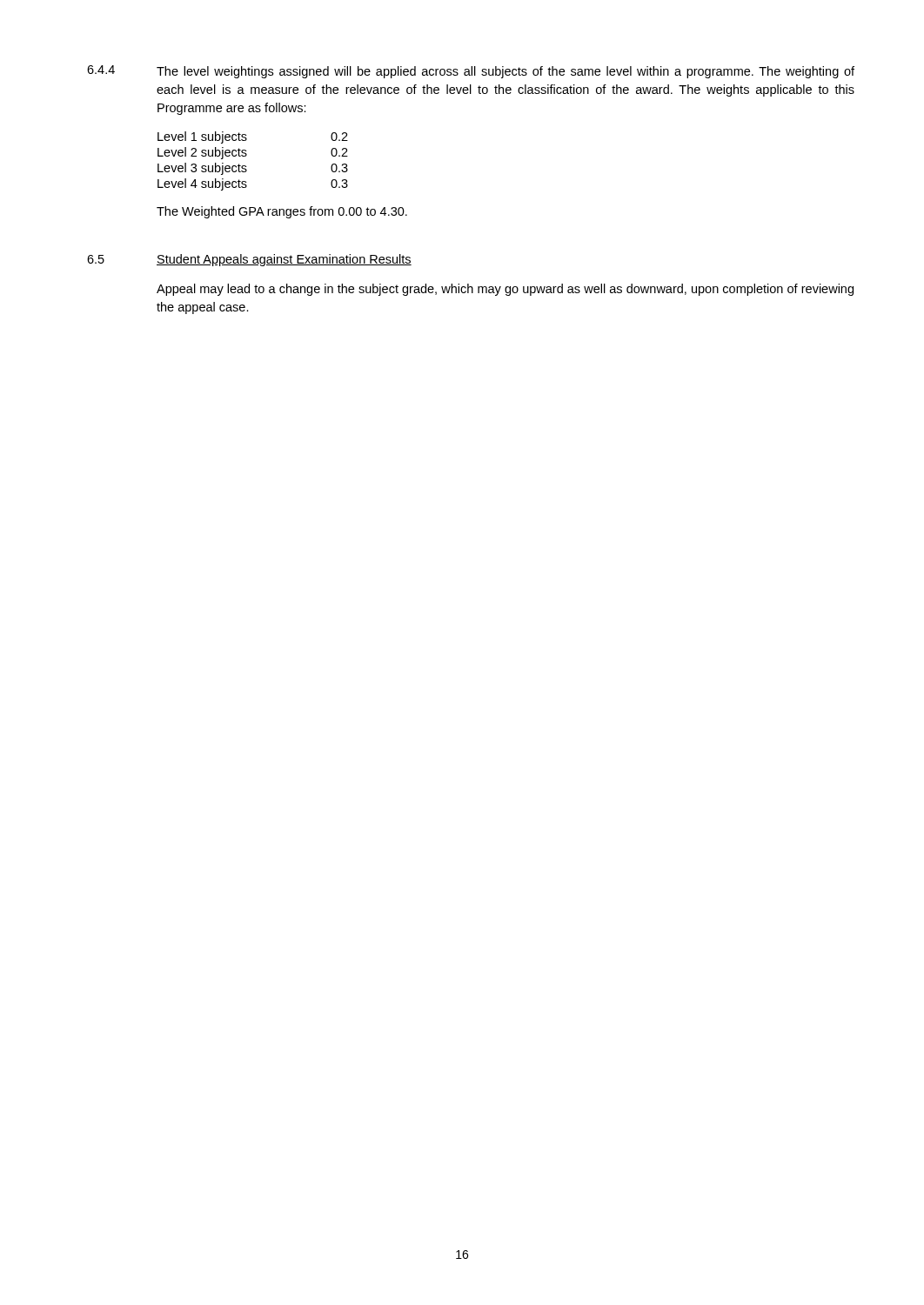Locate a table
This screenshot has width=924, height=1305.
click(506, 160)
